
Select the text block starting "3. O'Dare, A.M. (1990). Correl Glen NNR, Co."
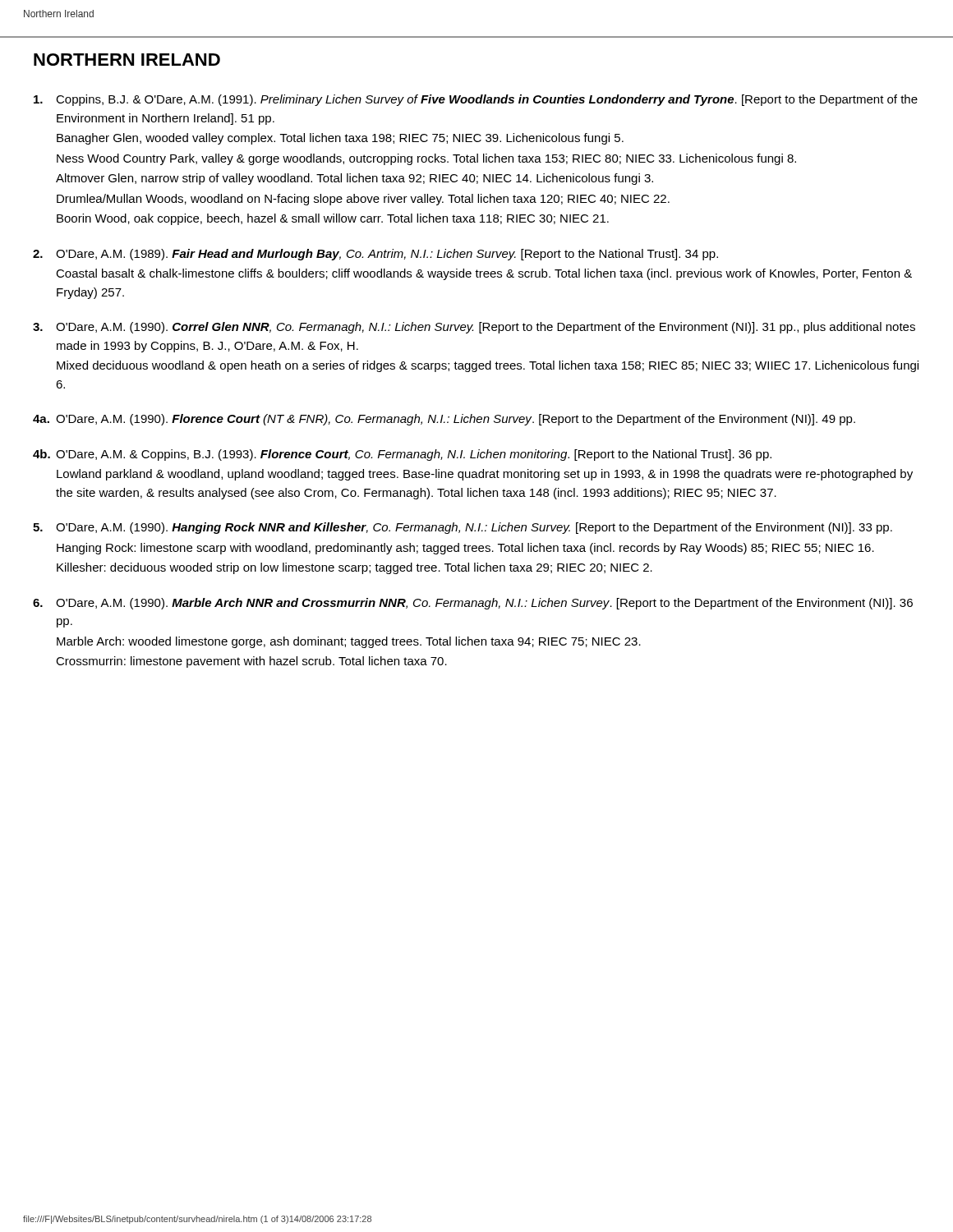(476, 356)
